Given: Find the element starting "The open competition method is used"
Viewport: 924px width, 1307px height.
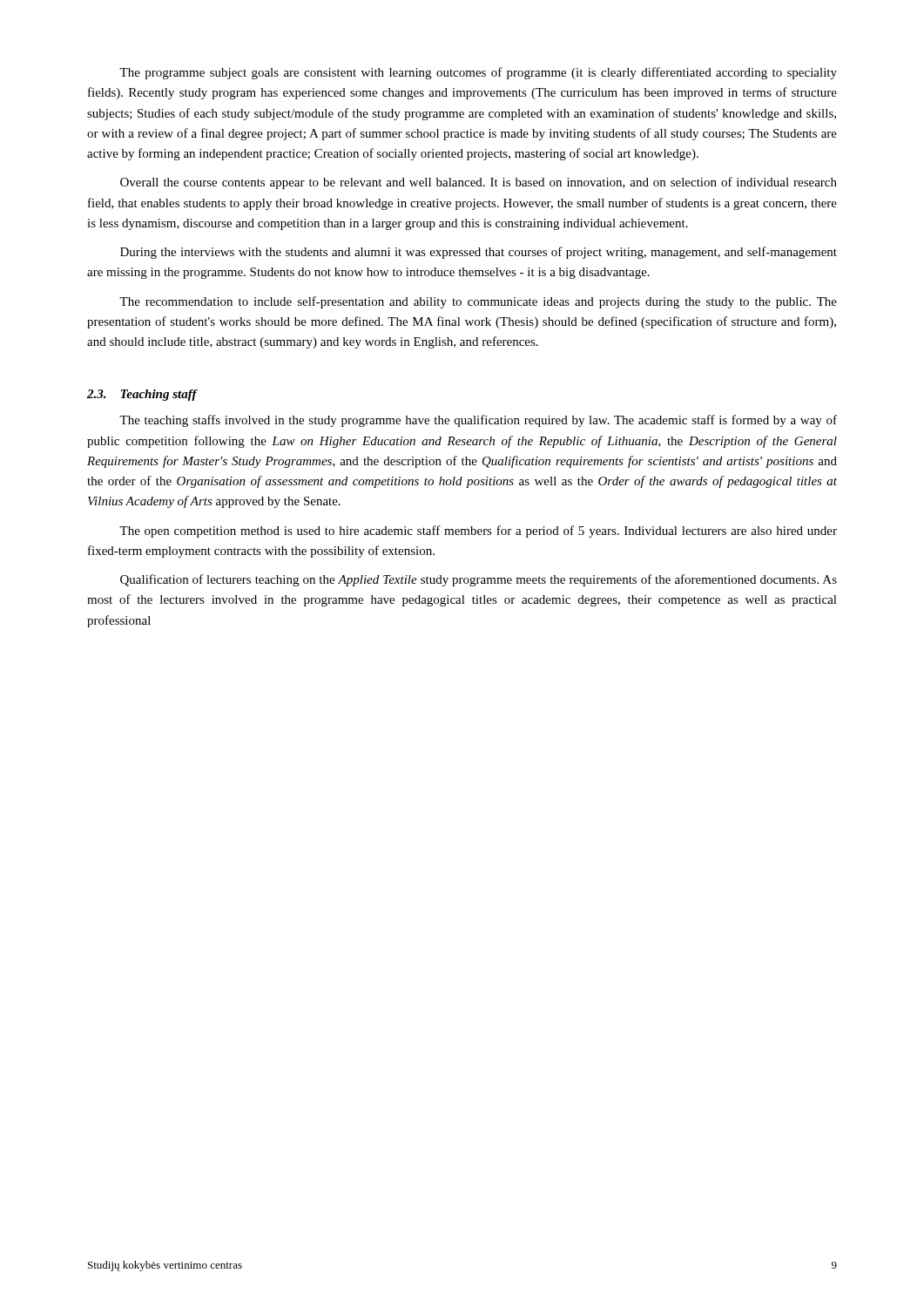Looking at the screenshot, I should (x=462, y=541).
